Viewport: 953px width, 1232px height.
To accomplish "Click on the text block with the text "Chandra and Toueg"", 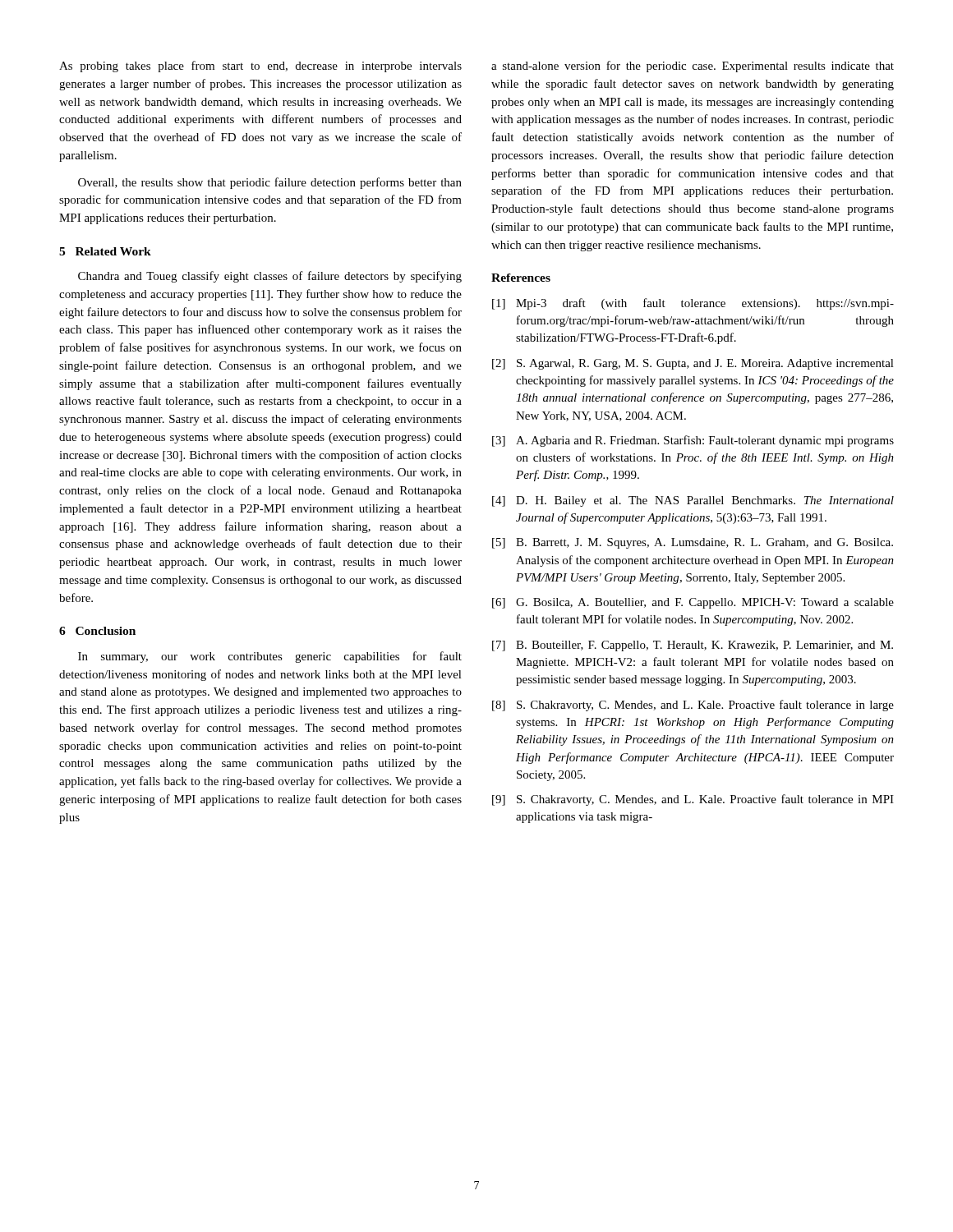I will [260, 438].
